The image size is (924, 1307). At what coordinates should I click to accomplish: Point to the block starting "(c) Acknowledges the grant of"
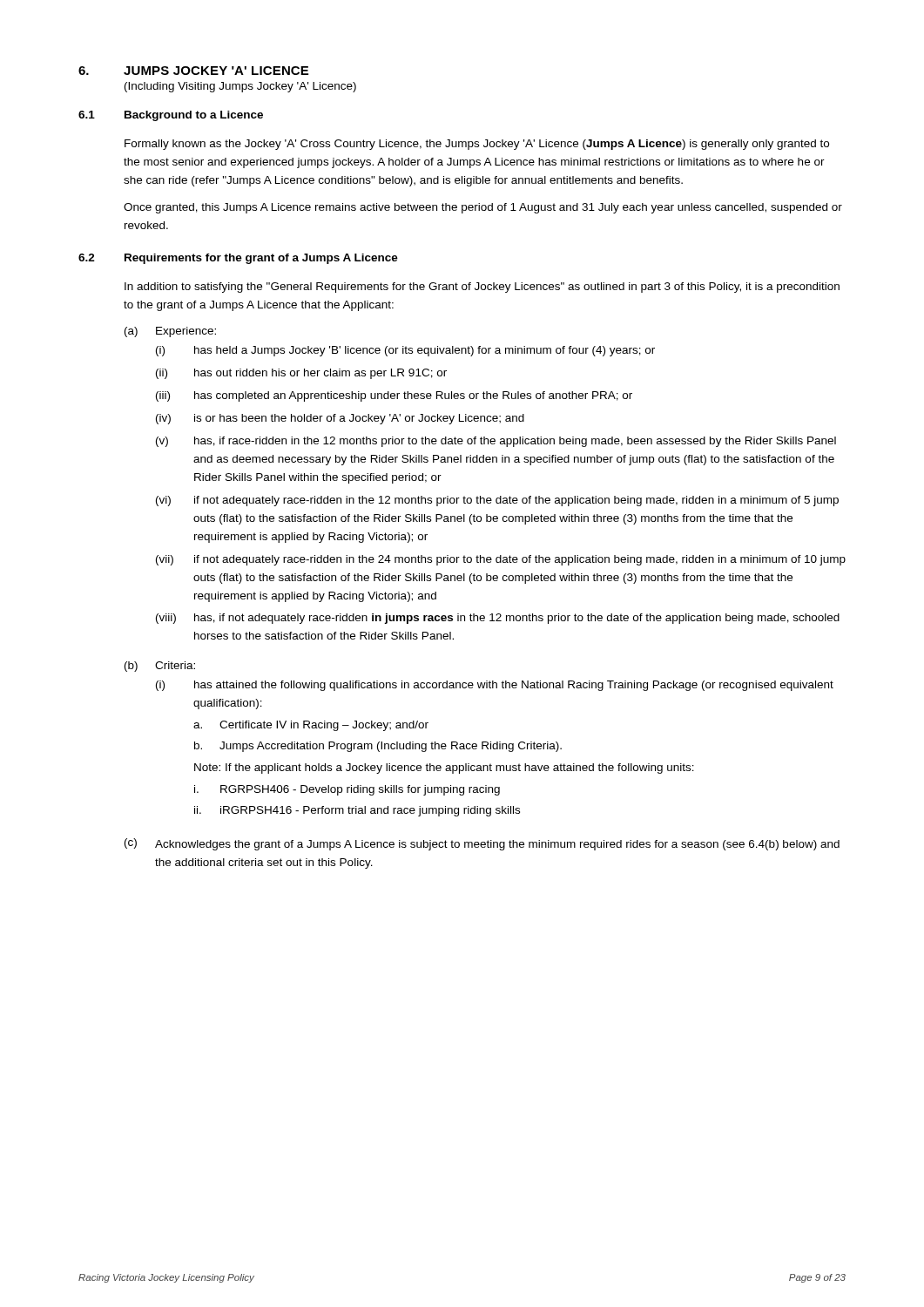[485, 854]
